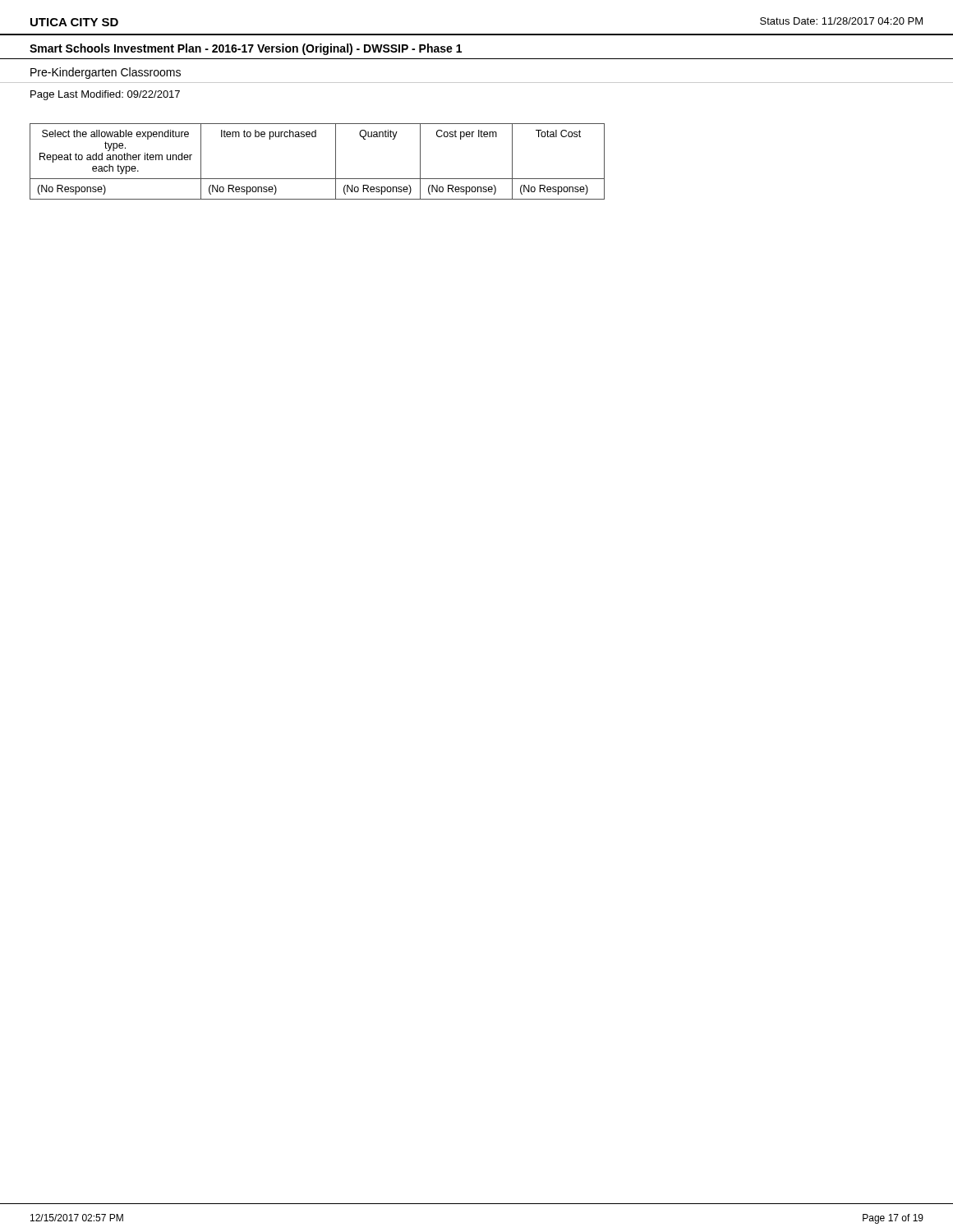This screenshot has height=1232, width=953.
Task: Find the text starting "Pre-Kindergarten Classrooms"
Action: [105, 72]
